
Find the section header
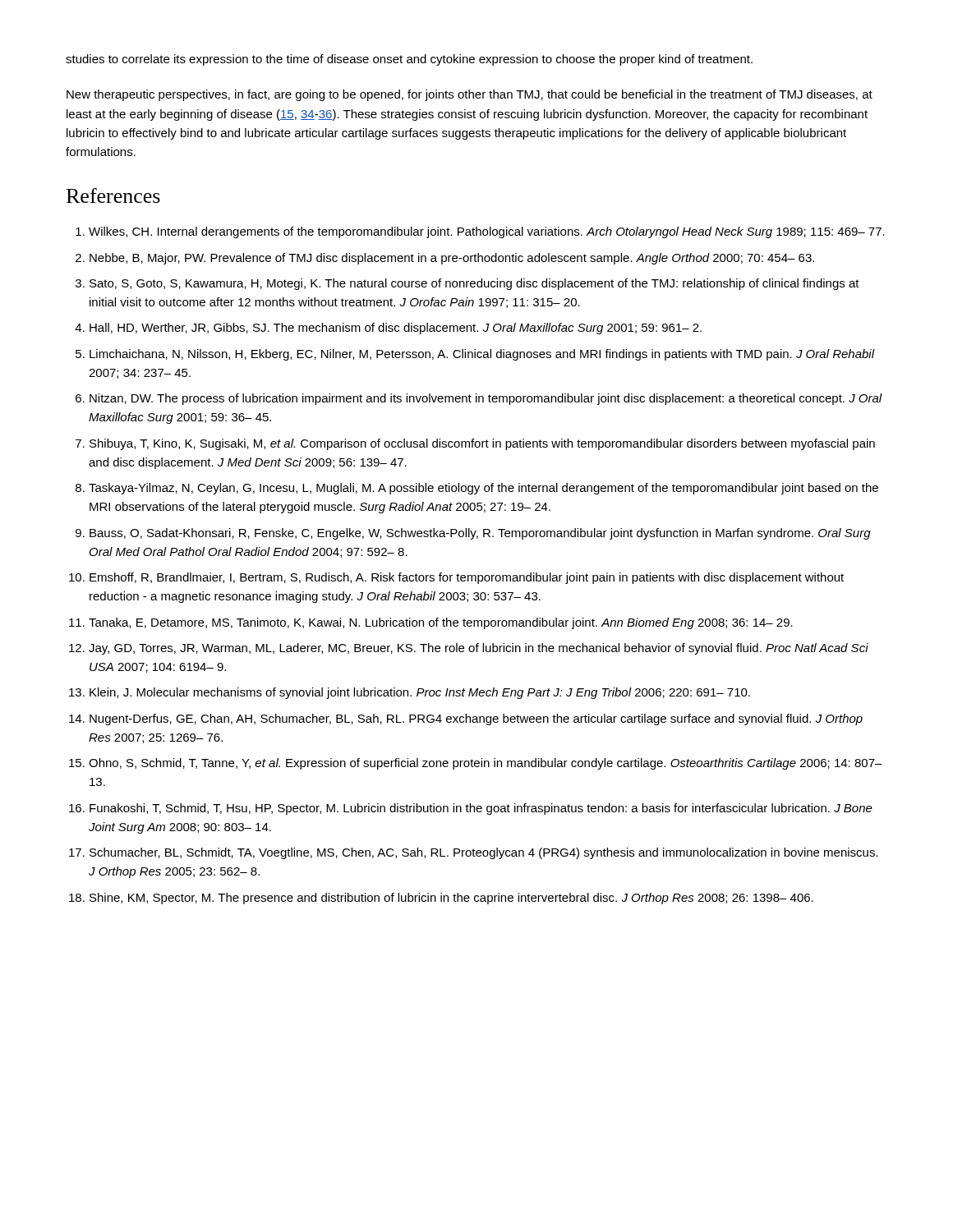pos(113,196)
